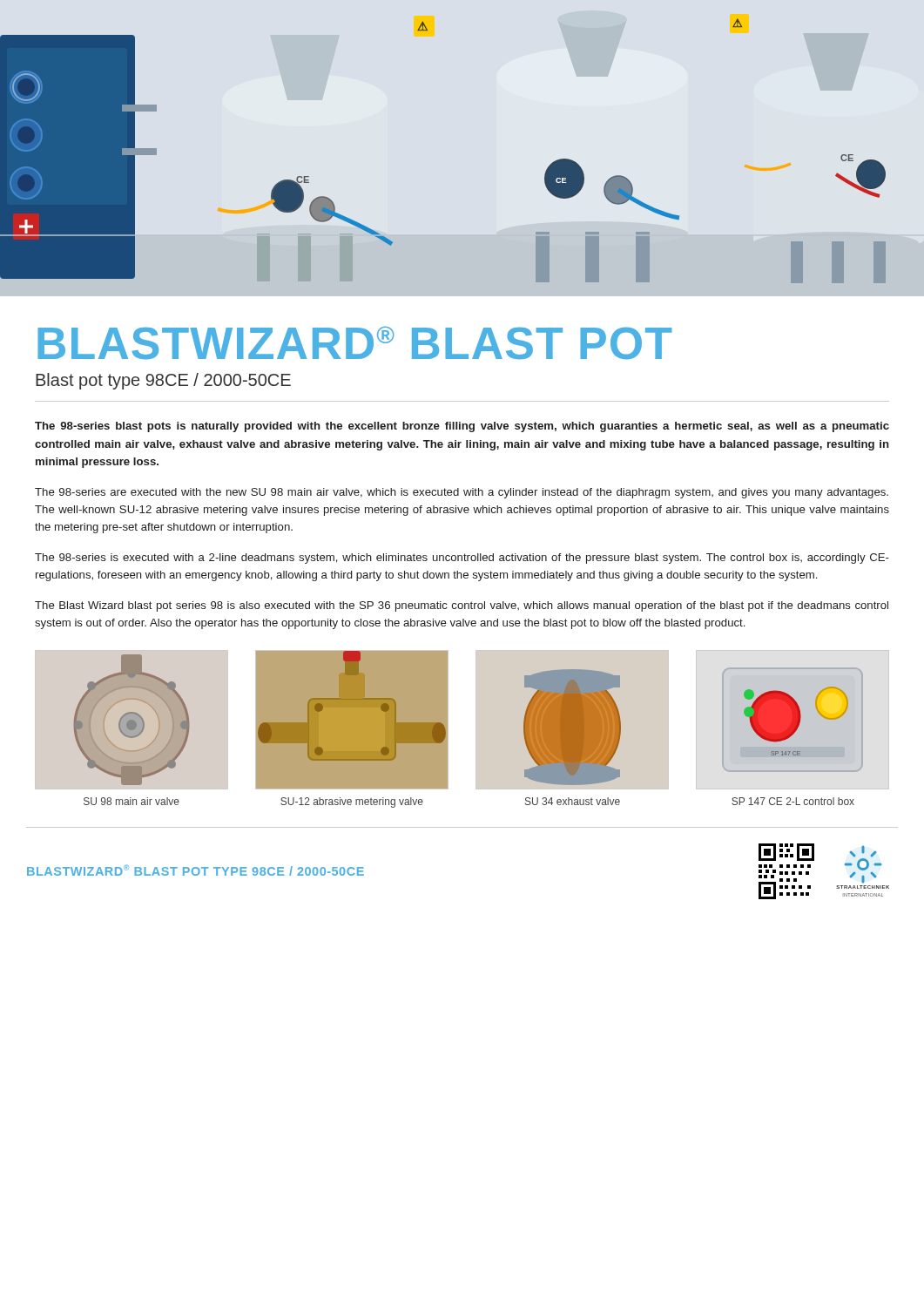Image resolution: width=924 pixels, height=1307 pixels.
Task: Locate the caption containing "SP 147 CE 2-L control box"
Action: (793, 801)
